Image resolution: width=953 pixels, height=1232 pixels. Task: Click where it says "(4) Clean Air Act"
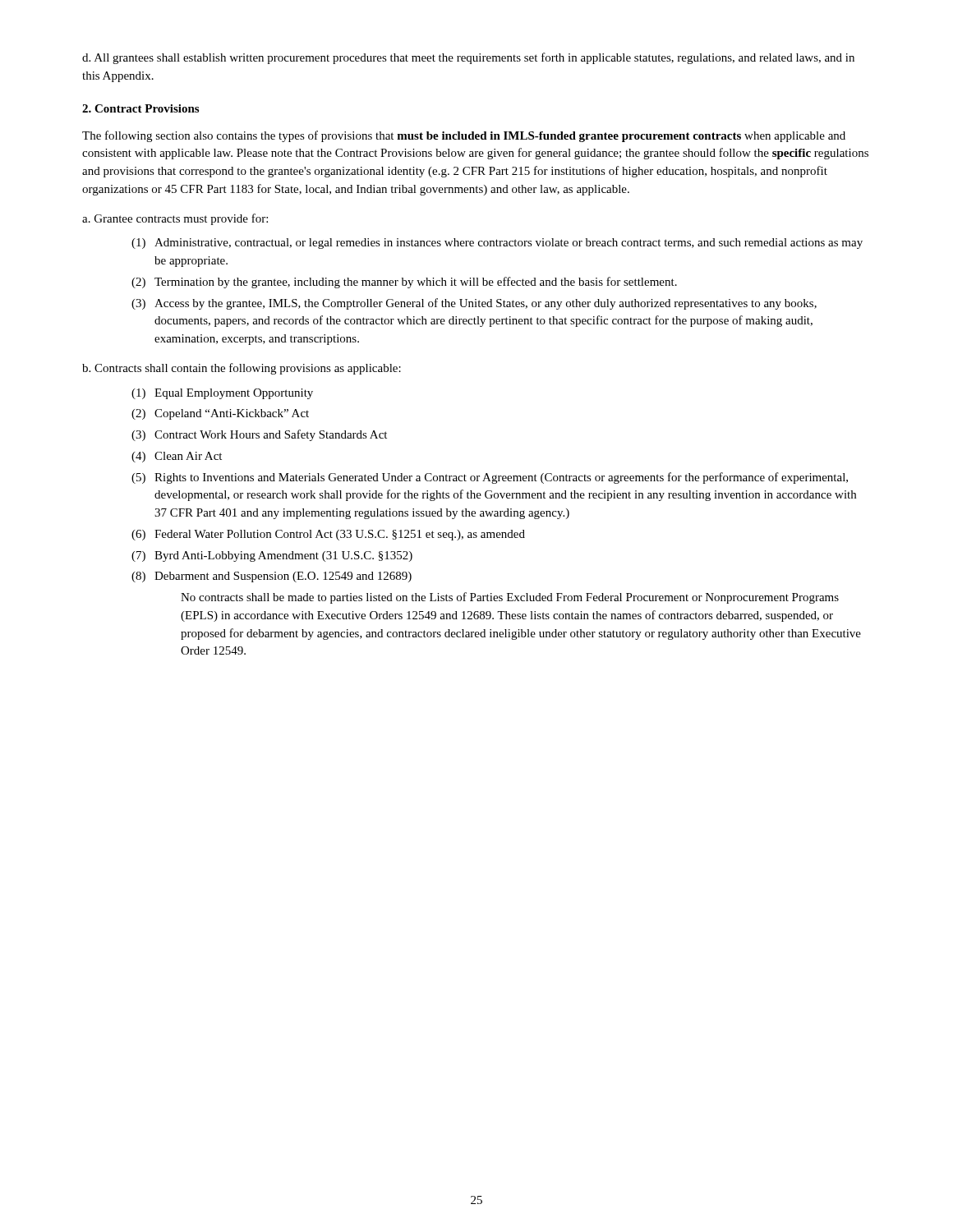[x=177, y=457]
